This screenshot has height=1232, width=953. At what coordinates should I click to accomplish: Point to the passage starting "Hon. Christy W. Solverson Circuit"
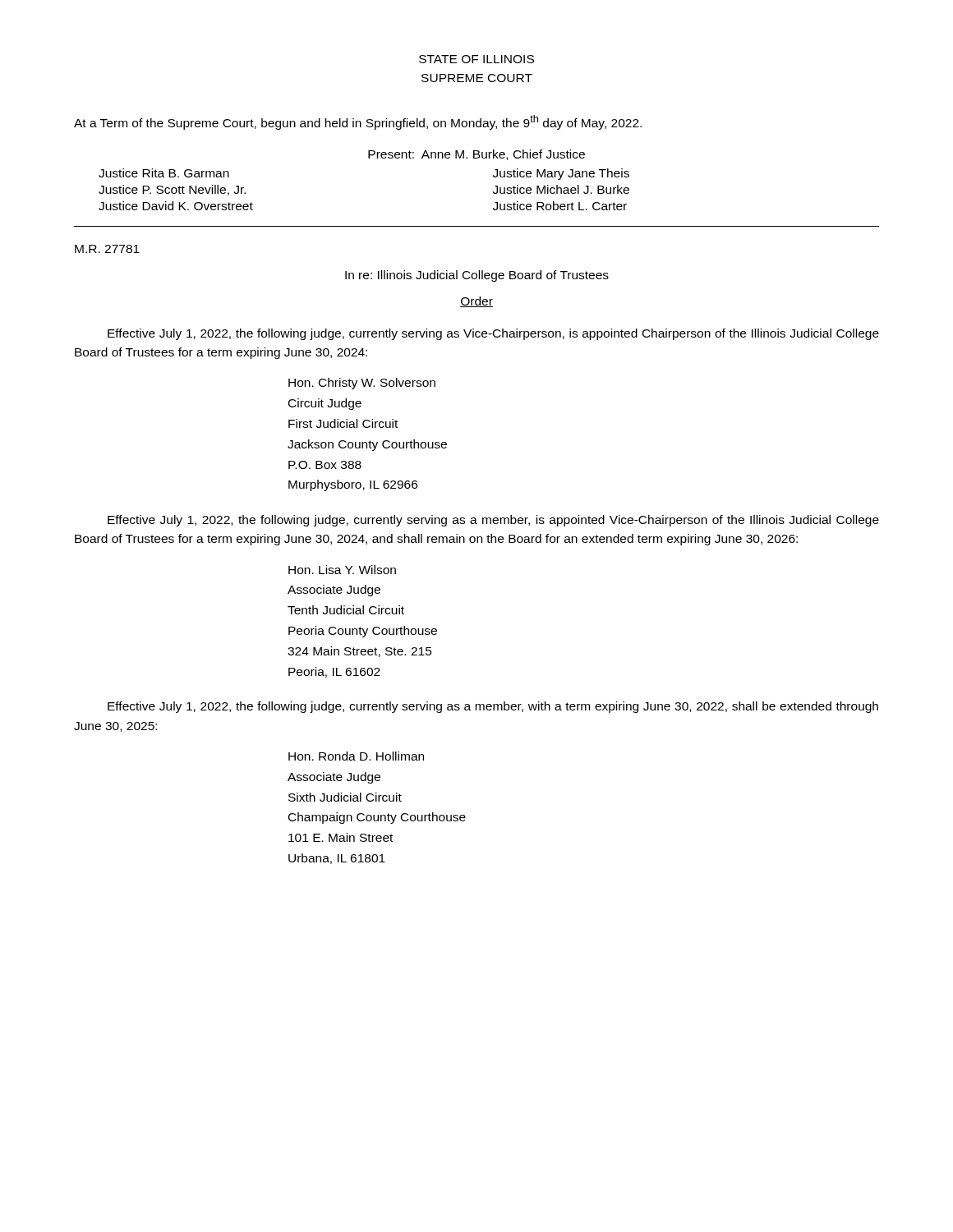pos(368,434)
